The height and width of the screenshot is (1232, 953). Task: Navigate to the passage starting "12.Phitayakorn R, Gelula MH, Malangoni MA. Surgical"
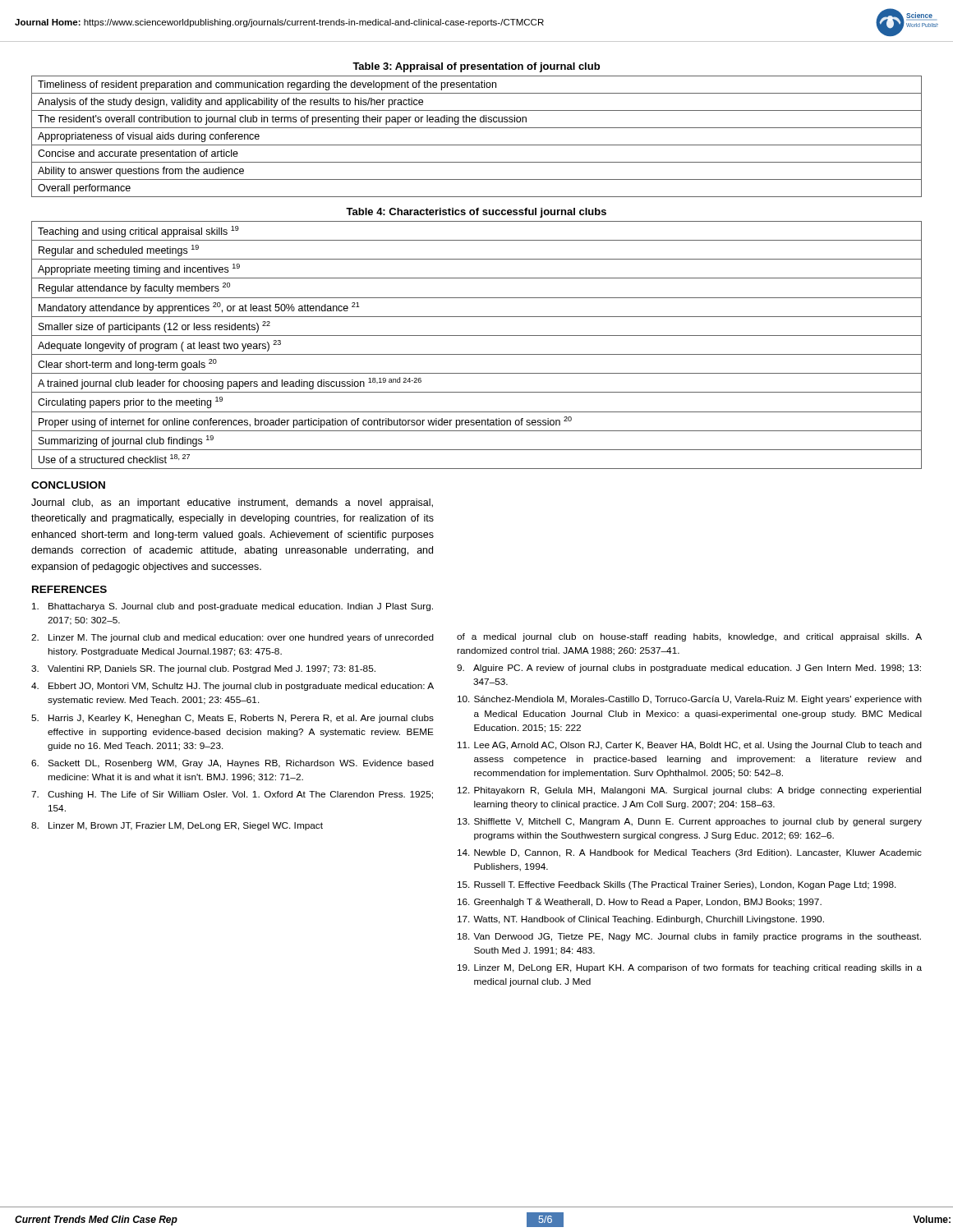[x=689, y=798]
